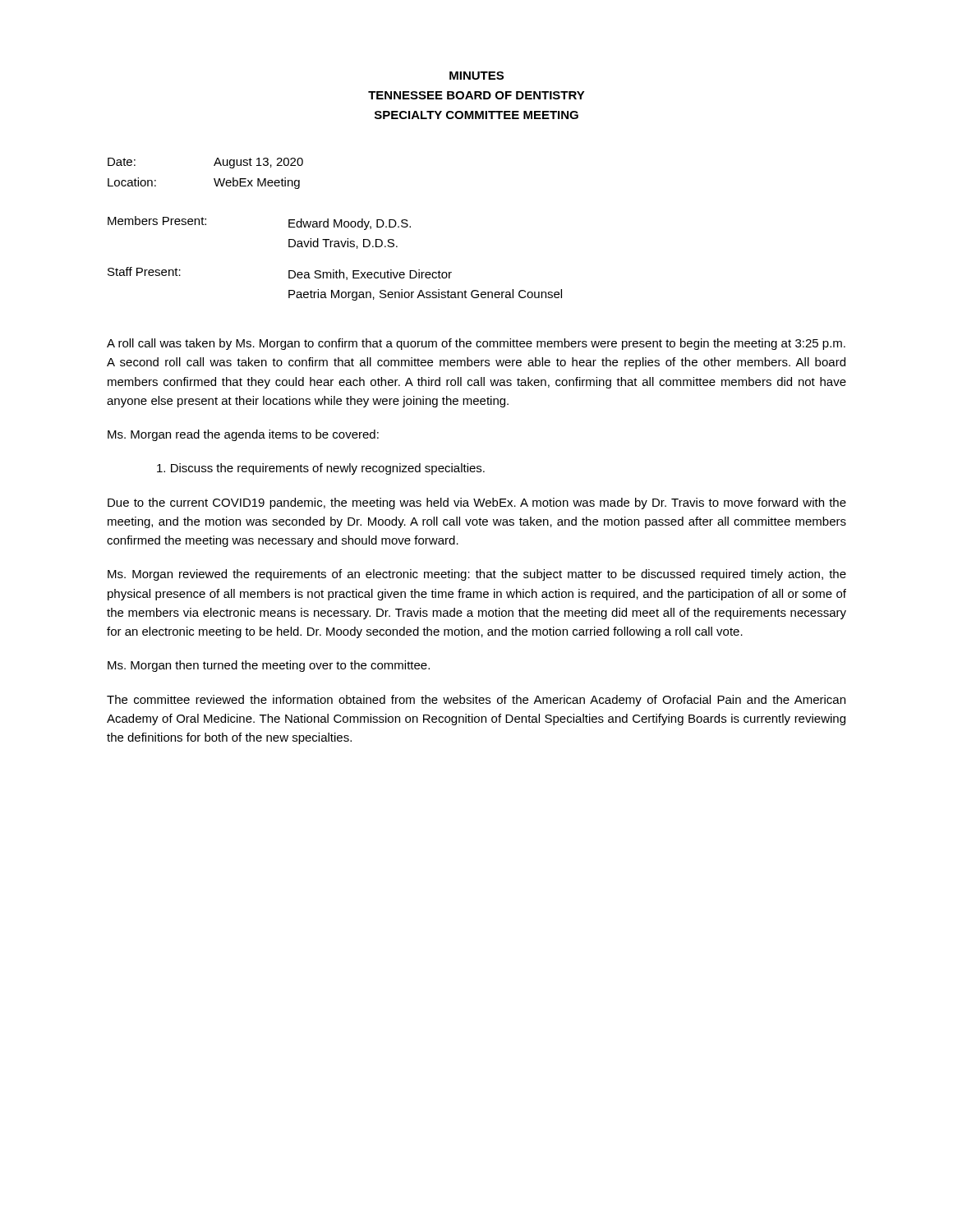Click the passage that begins "Discuss the requirements of newly recognized"
This screenshot has width=953, height=1232.
tap(321, 468)
